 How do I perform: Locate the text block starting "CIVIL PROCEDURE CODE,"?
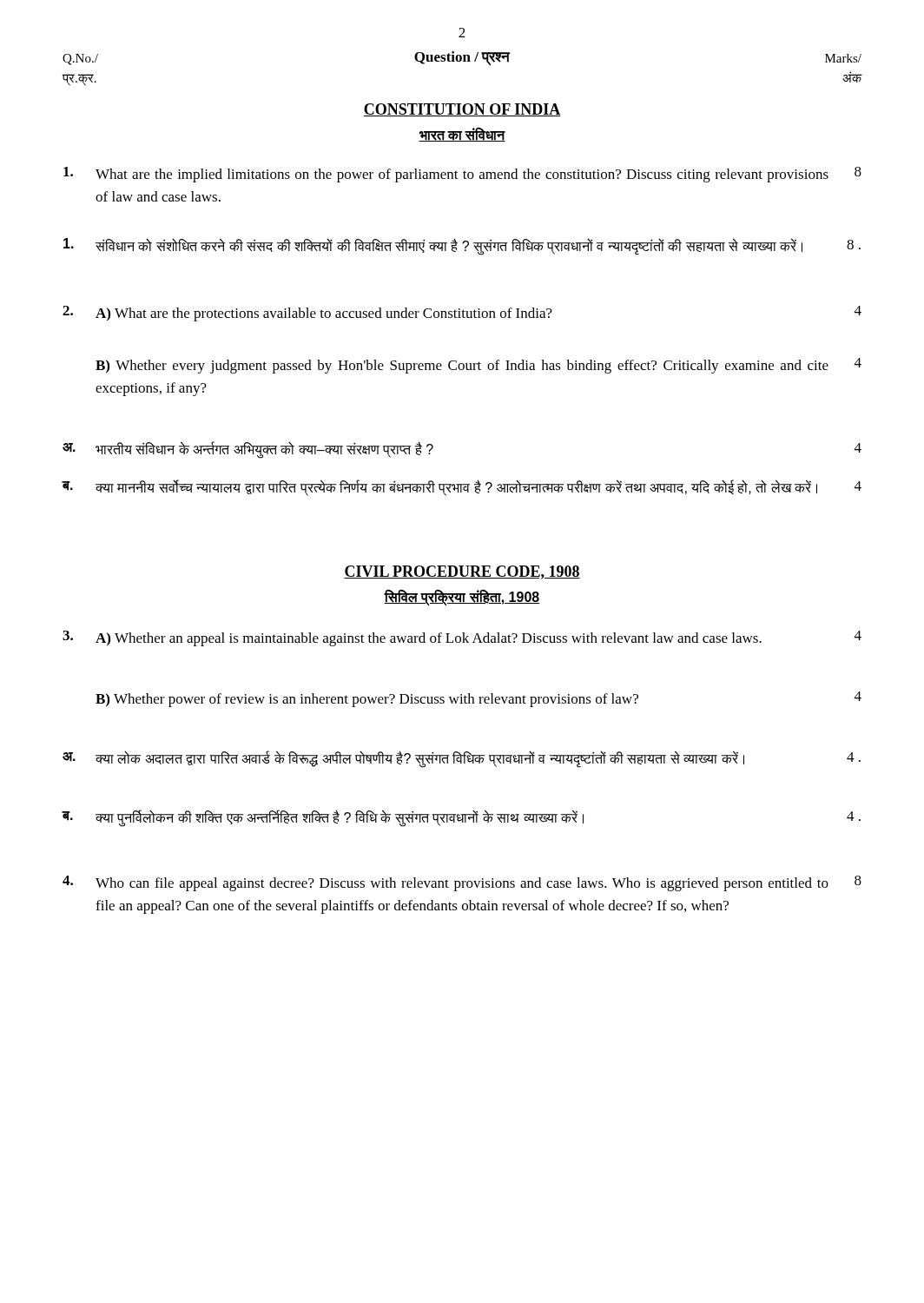point(462,584)
